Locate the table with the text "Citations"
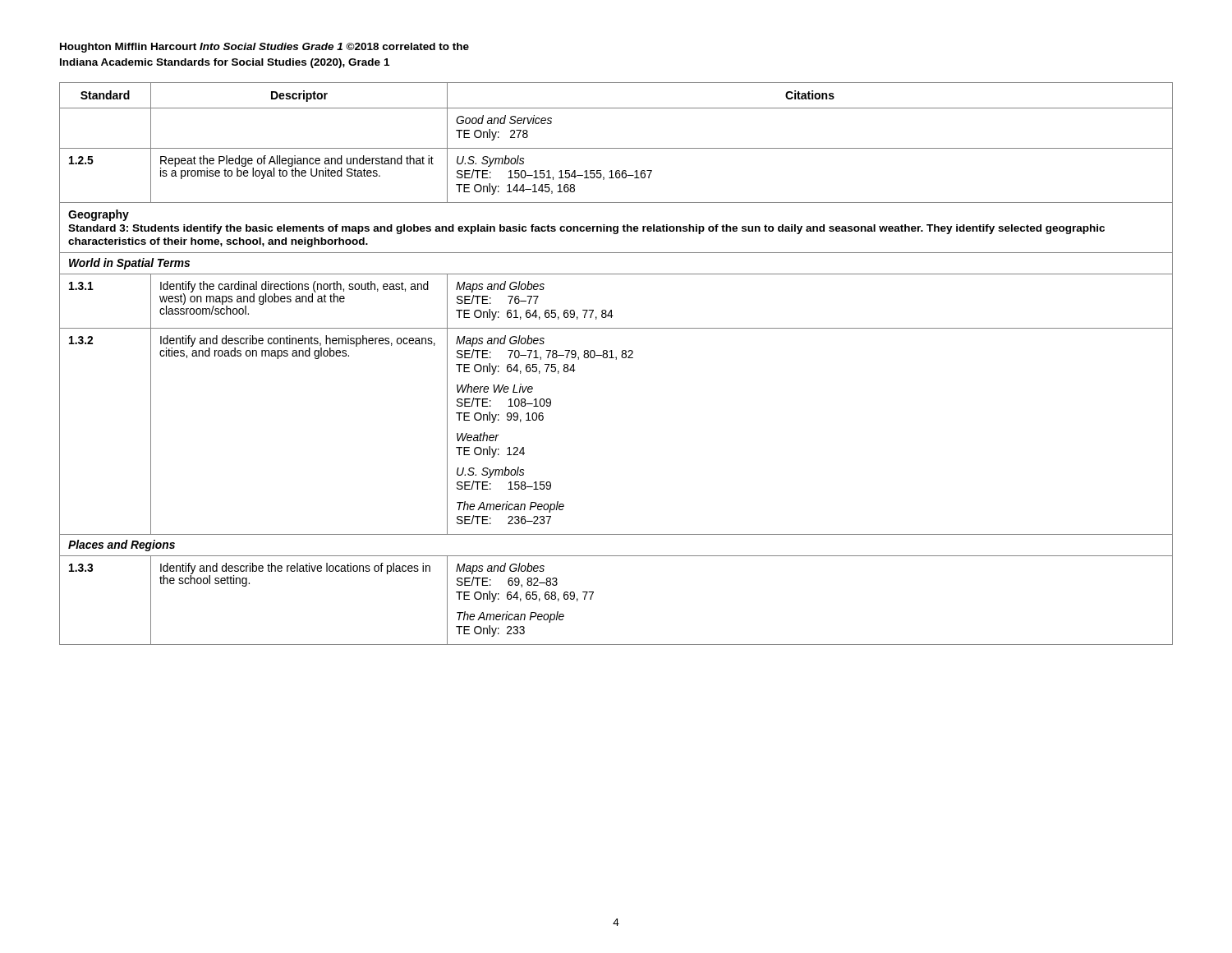 coord(616,363)
